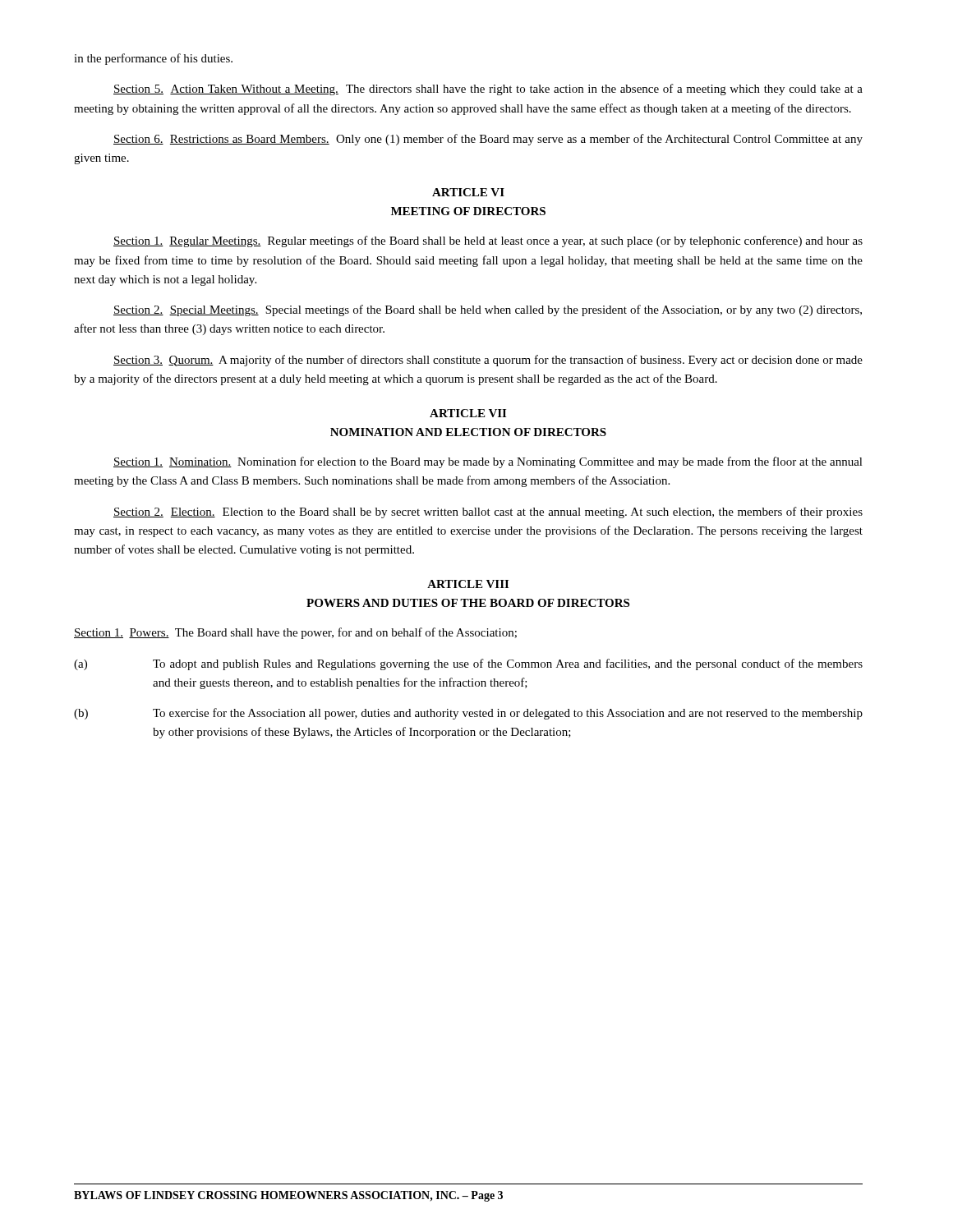Locate the section header with the text "POWERS AND DUTIES OF THE BOARD OF DIRECTORS"

click(468, 603)
